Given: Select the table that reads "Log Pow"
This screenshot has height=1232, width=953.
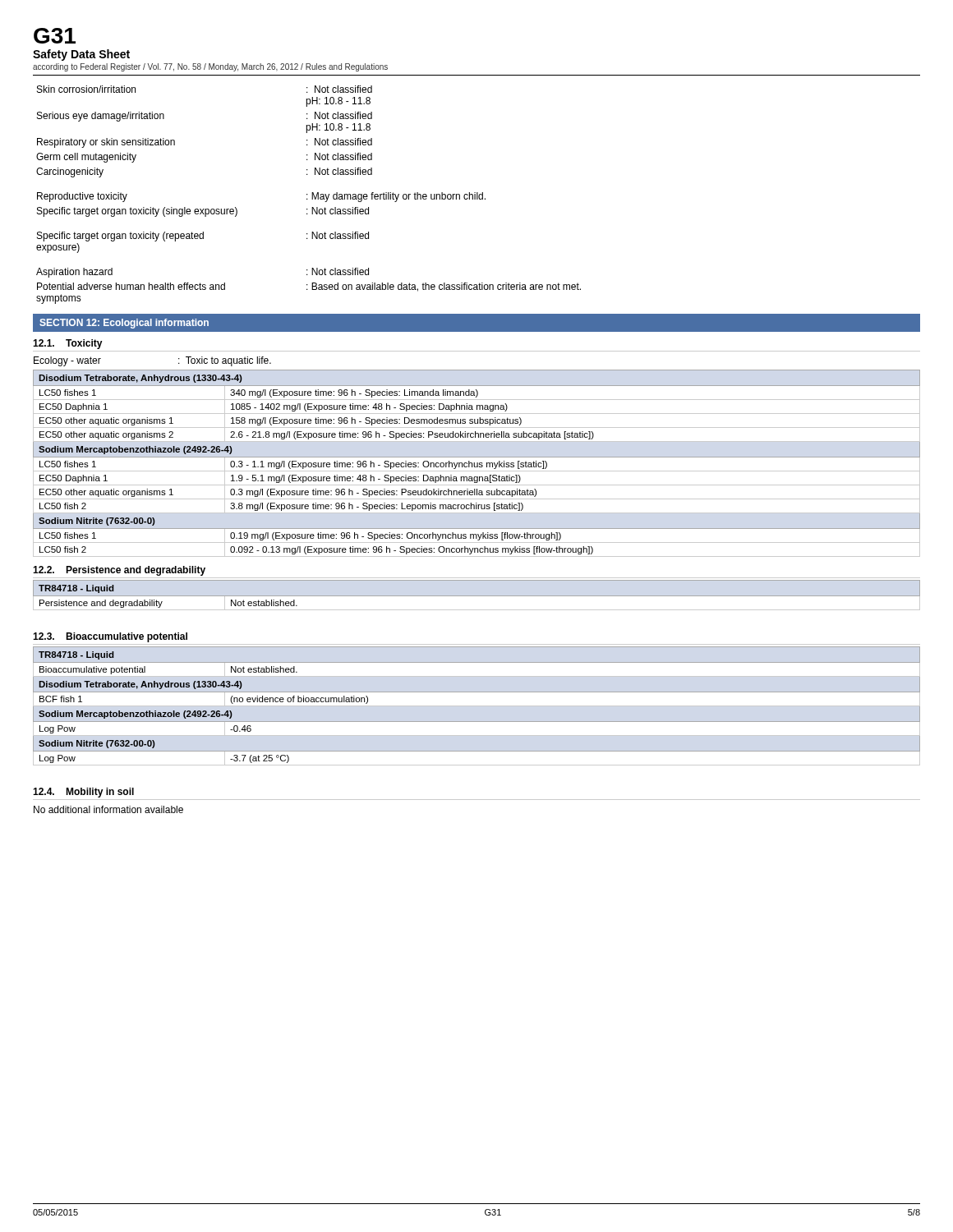Looking at the screenshot, I should [x=476, y=706].
